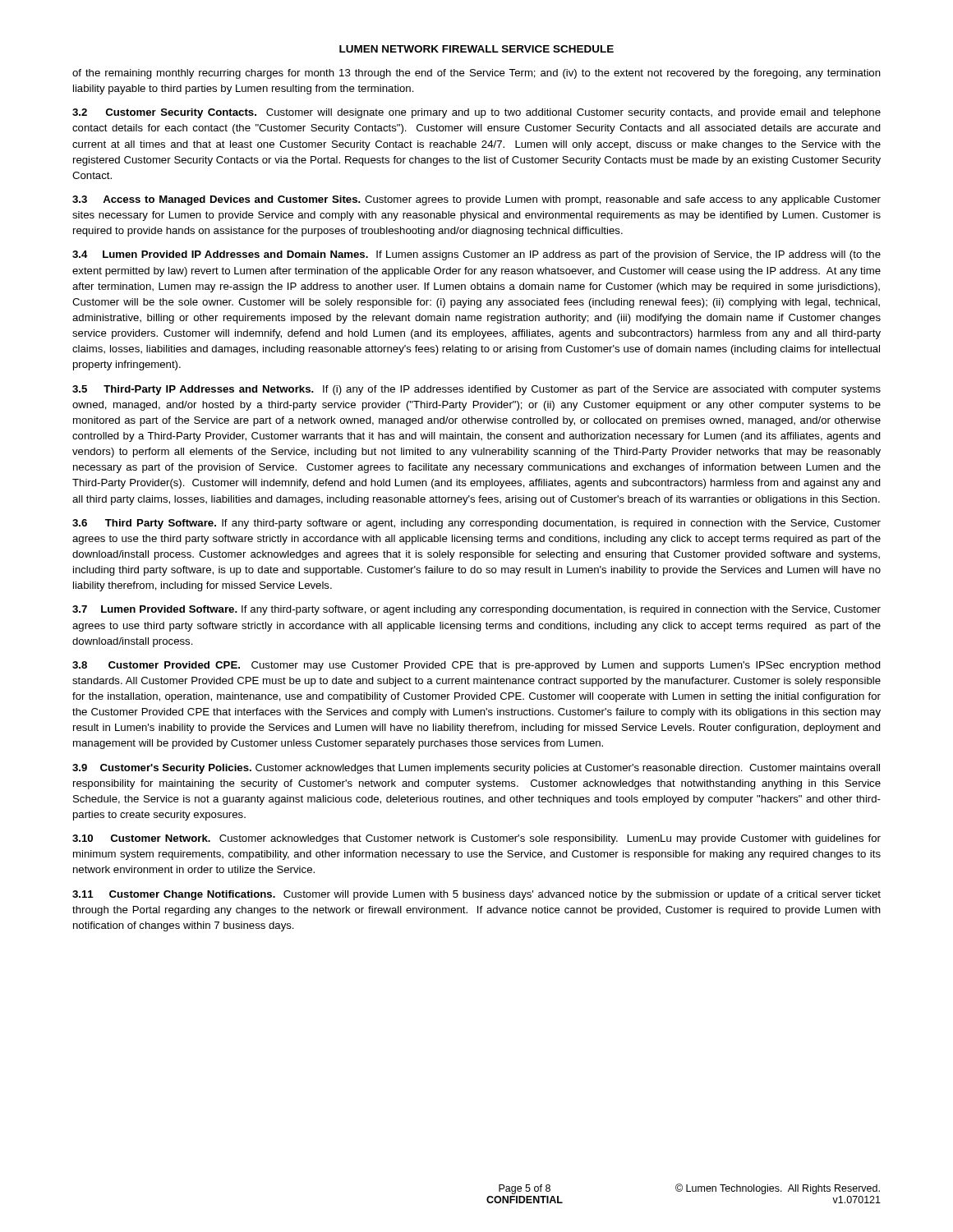Image resolution: width=953 pixels, height=1232 pixels.
Task: Click on the element starting "5 Third-Party IP Addresses and Networks. If"
Action: click(x=476, y=444)
